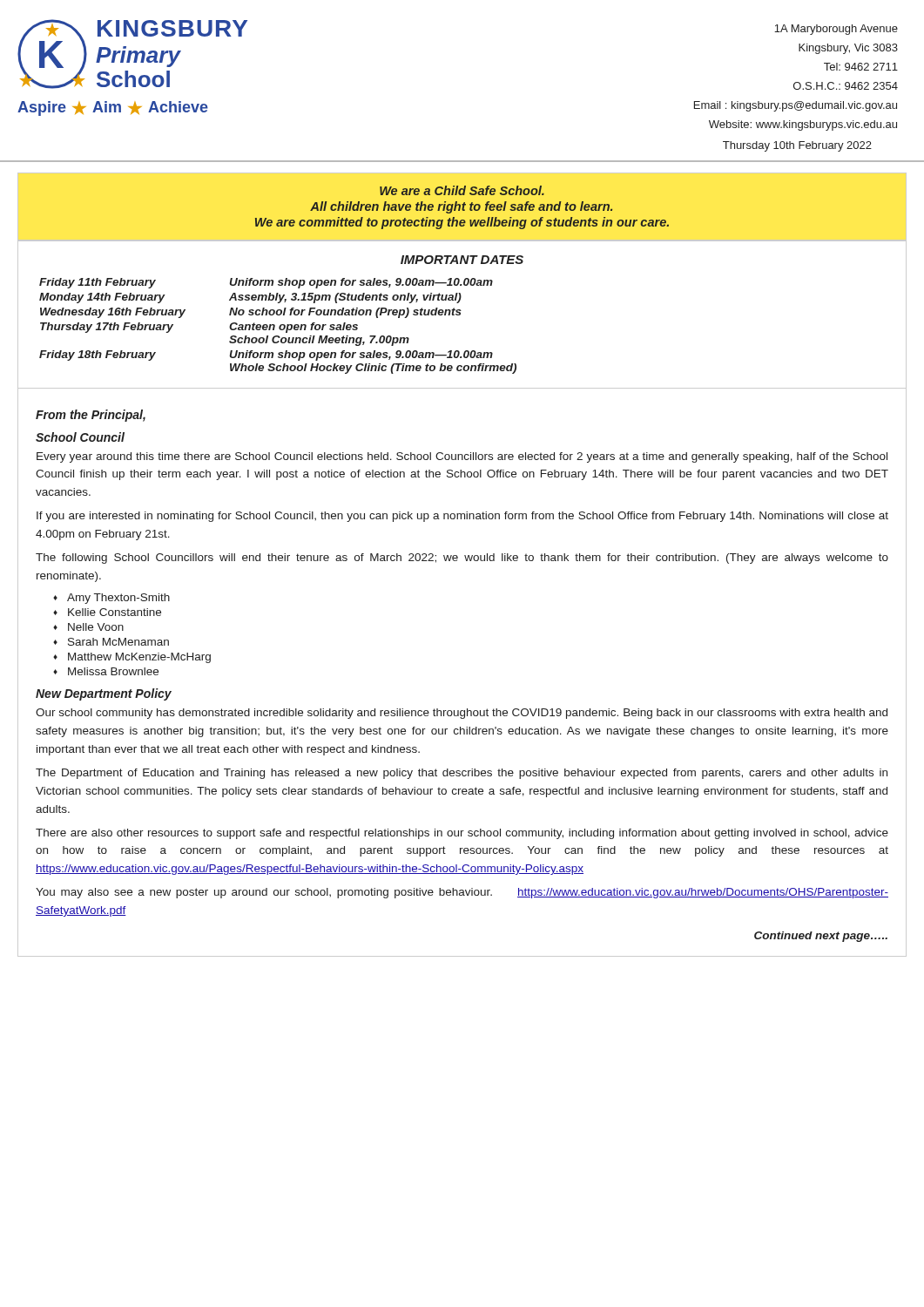This screenshot has height=1307, width=924.
Task: Find the text block that says "There are also other resources to support"
Action: [x=462, y=850]
